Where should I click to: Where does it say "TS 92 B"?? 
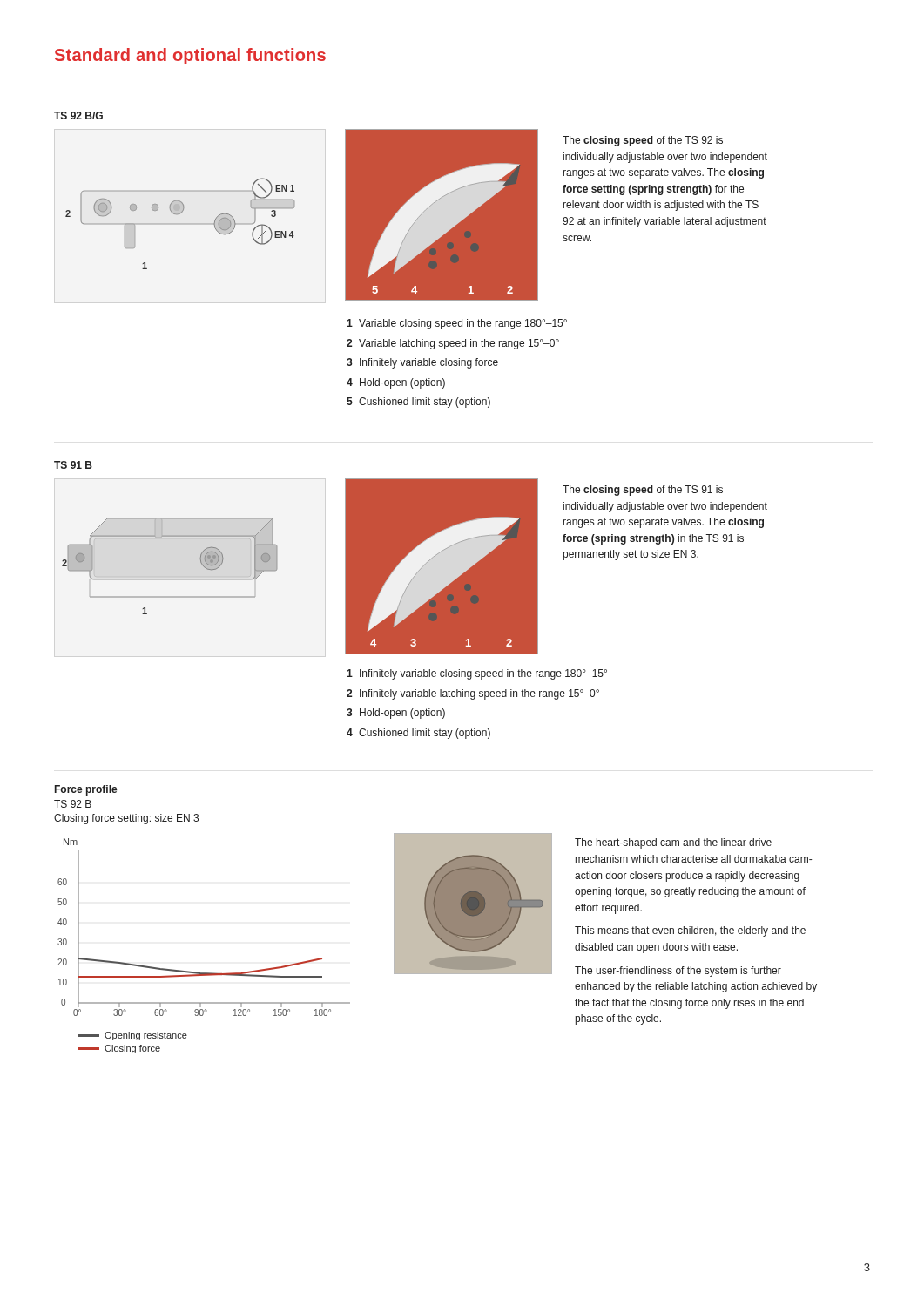pyautogui.click(x=73, y=805)
